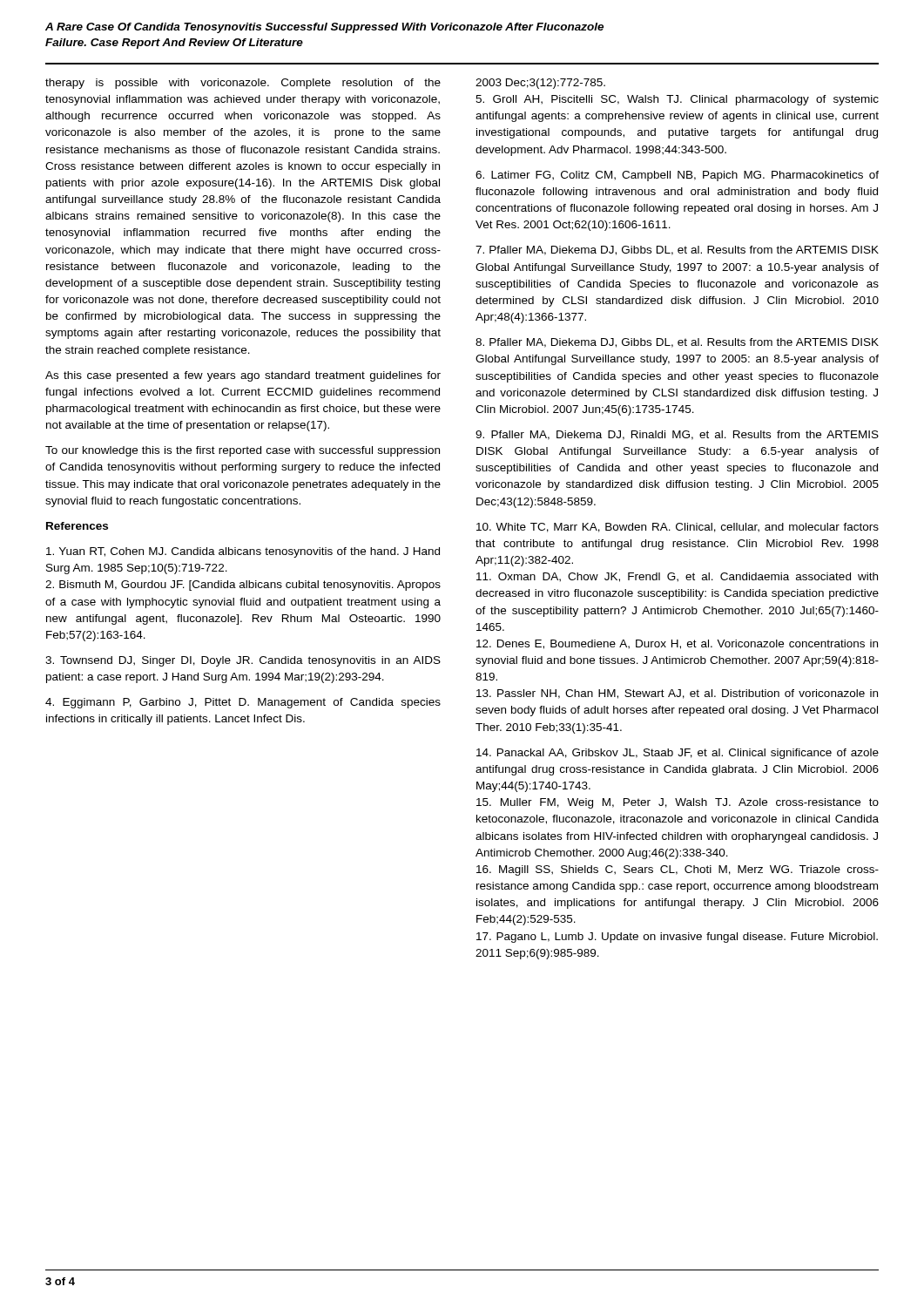924x1307 pixels.
Task: Navigate to the passage starting "Yuan RT, Cohen MJ."
Action: tap(243, 593)
